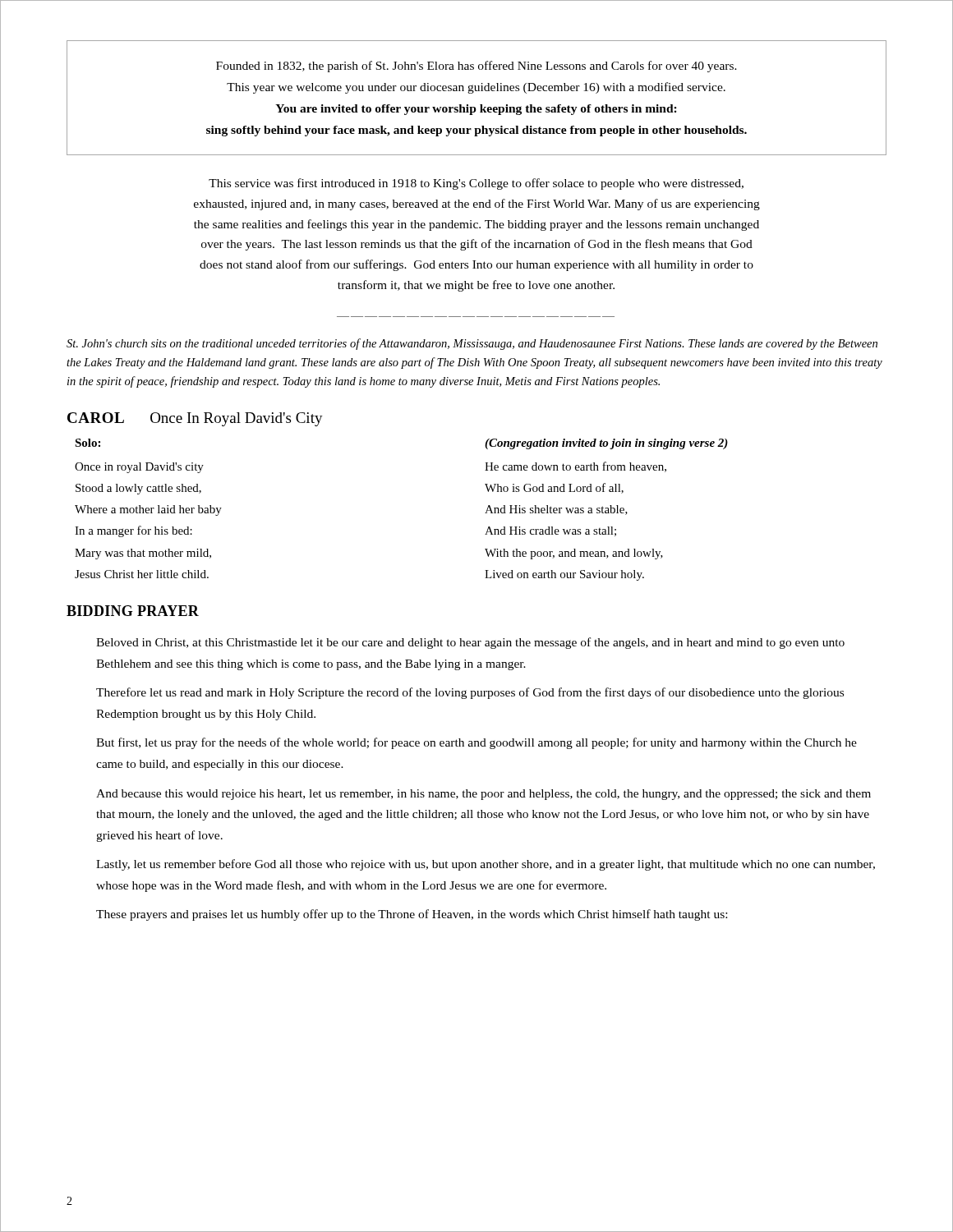Click on the text block starting "Lastly, let us remember before God"
The width and height of the screenshot is (953, 1232).
point(486,874)
